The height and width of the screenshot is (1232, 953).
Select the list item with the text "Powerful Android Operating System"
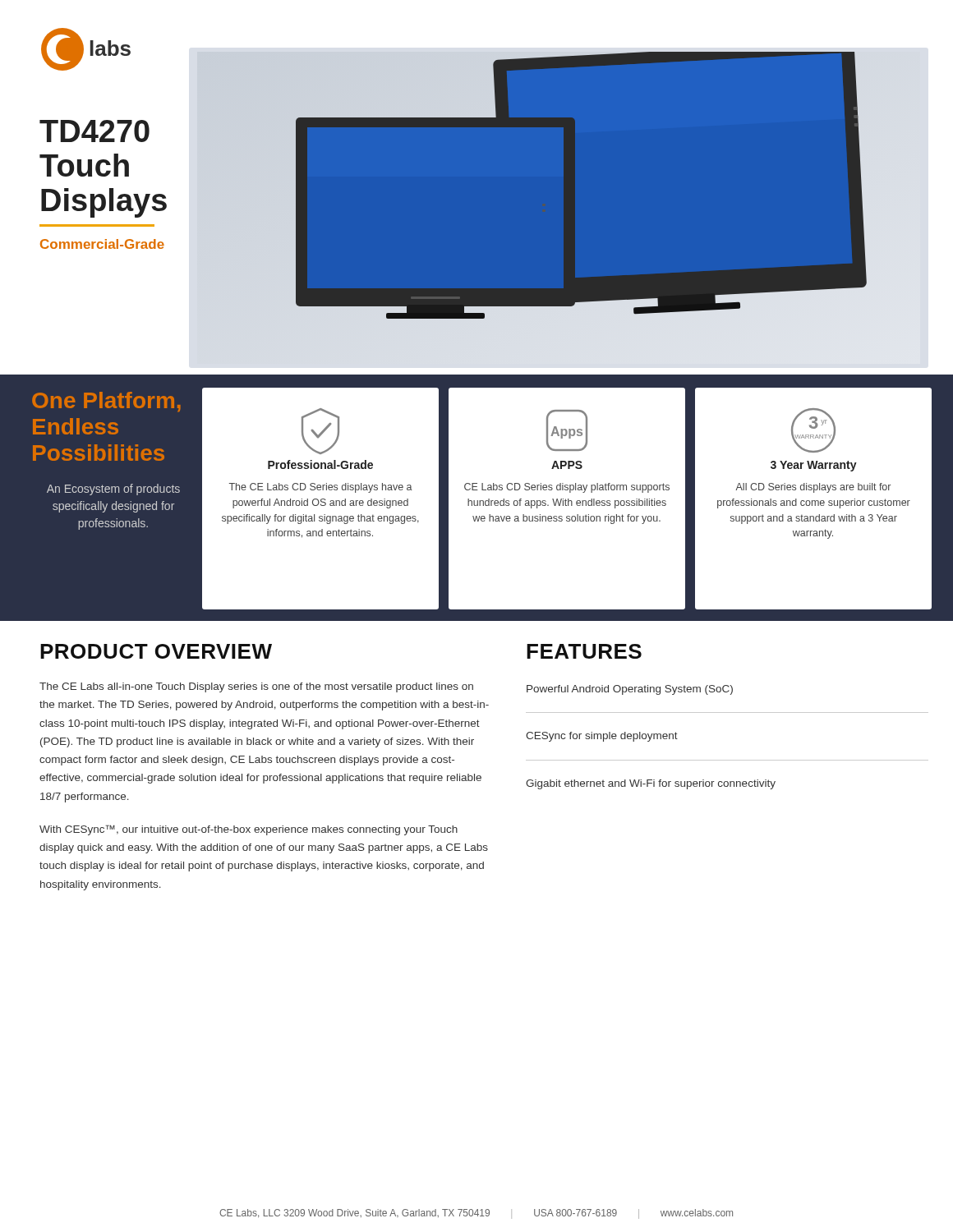click(727, 689)
